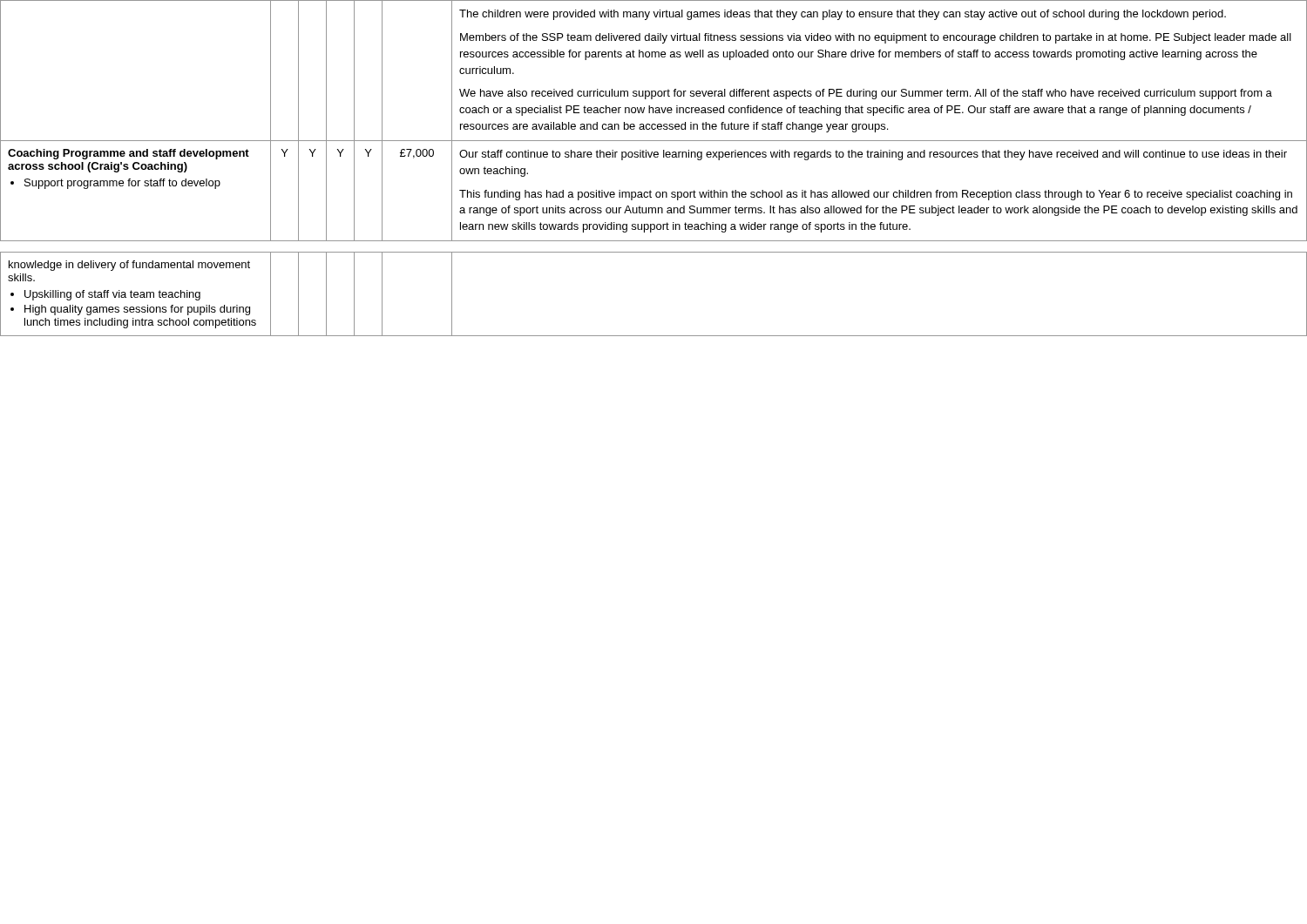Click on the table containing "knowledge in delivery of fundamental"

pyautogui.click(x=654, y=294)
